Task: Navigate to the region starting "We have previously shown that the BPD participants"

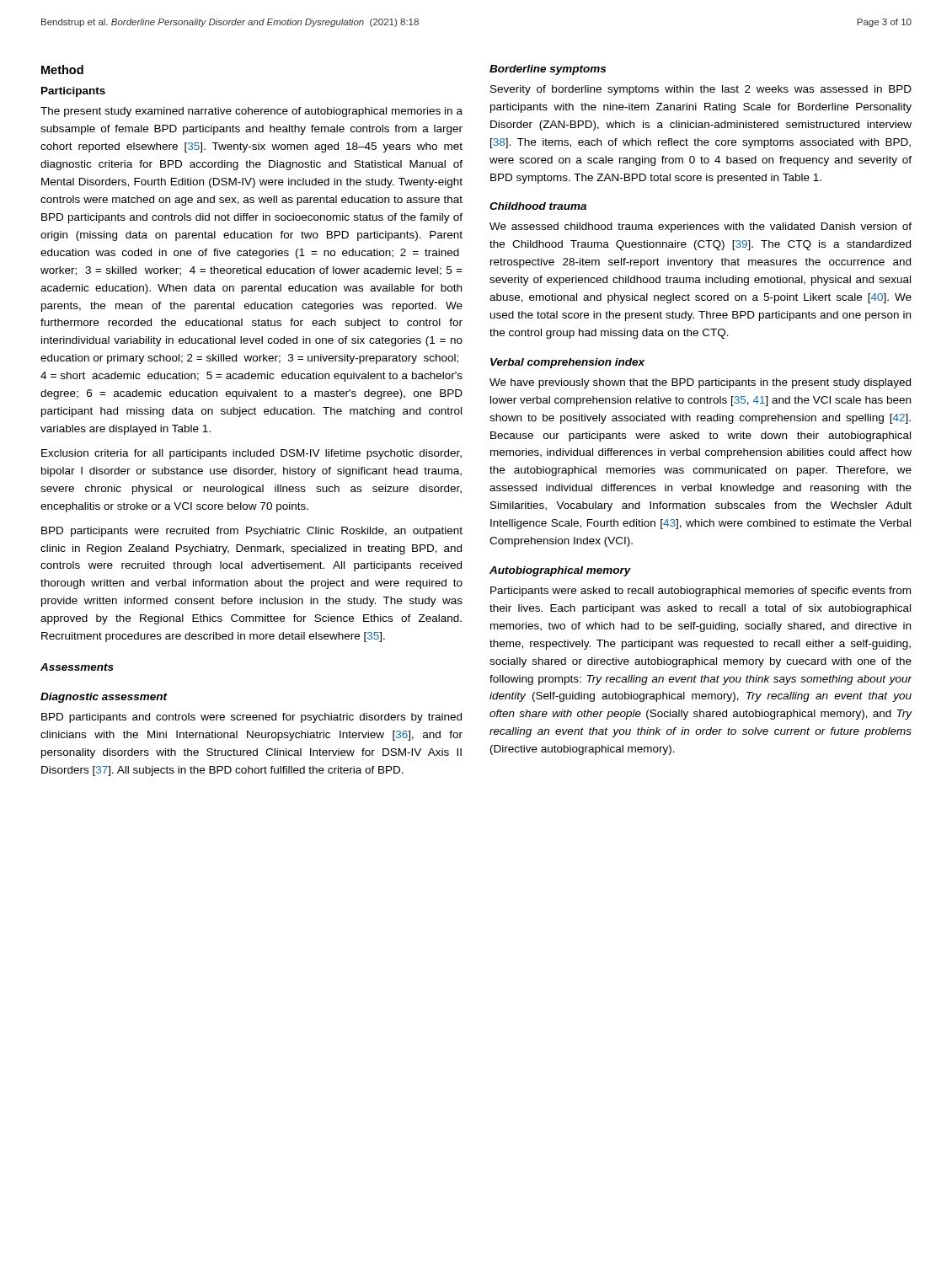Action: 701,461
